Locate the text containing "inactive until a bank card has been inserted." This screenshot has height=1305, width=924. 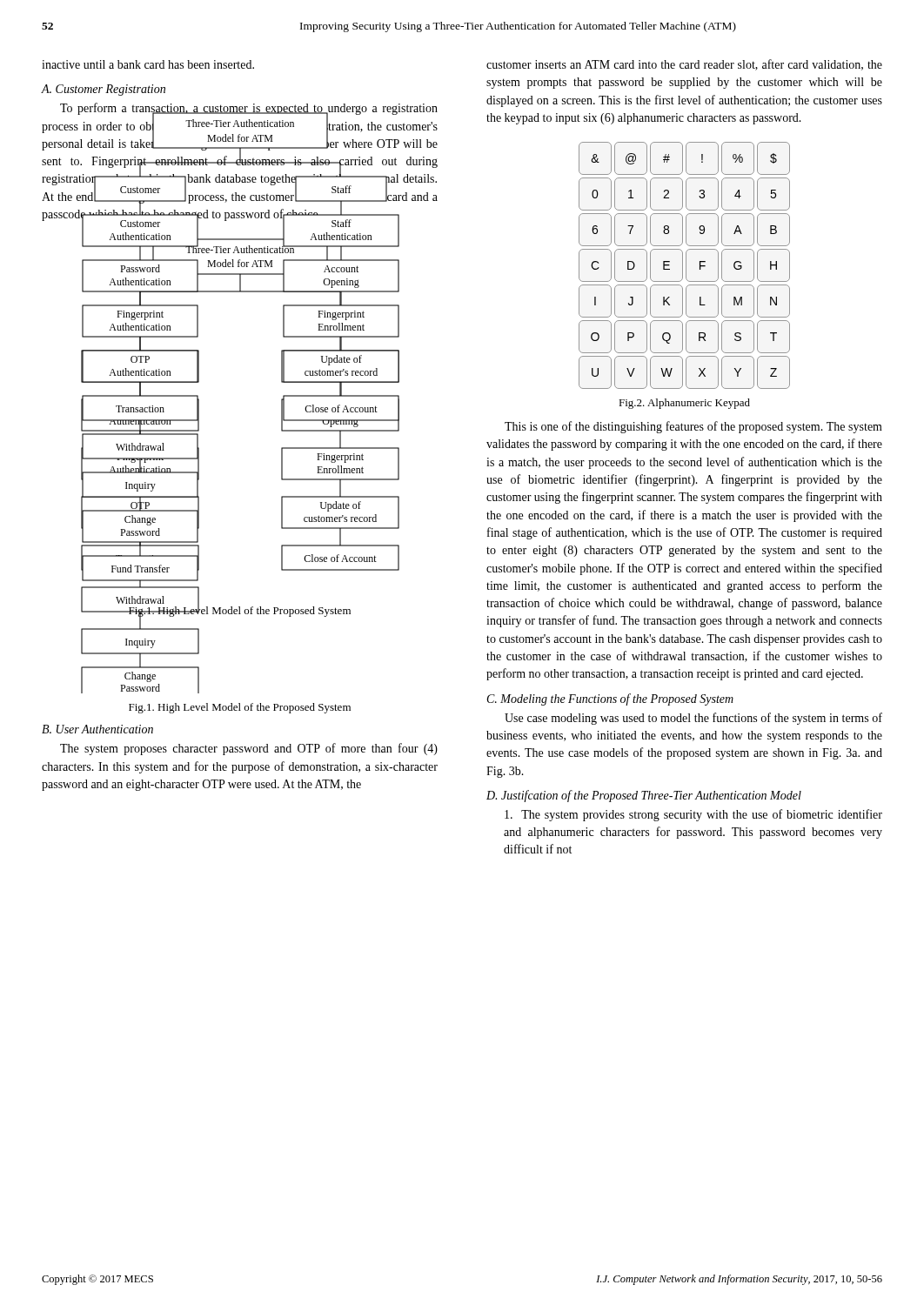[148, 65]
